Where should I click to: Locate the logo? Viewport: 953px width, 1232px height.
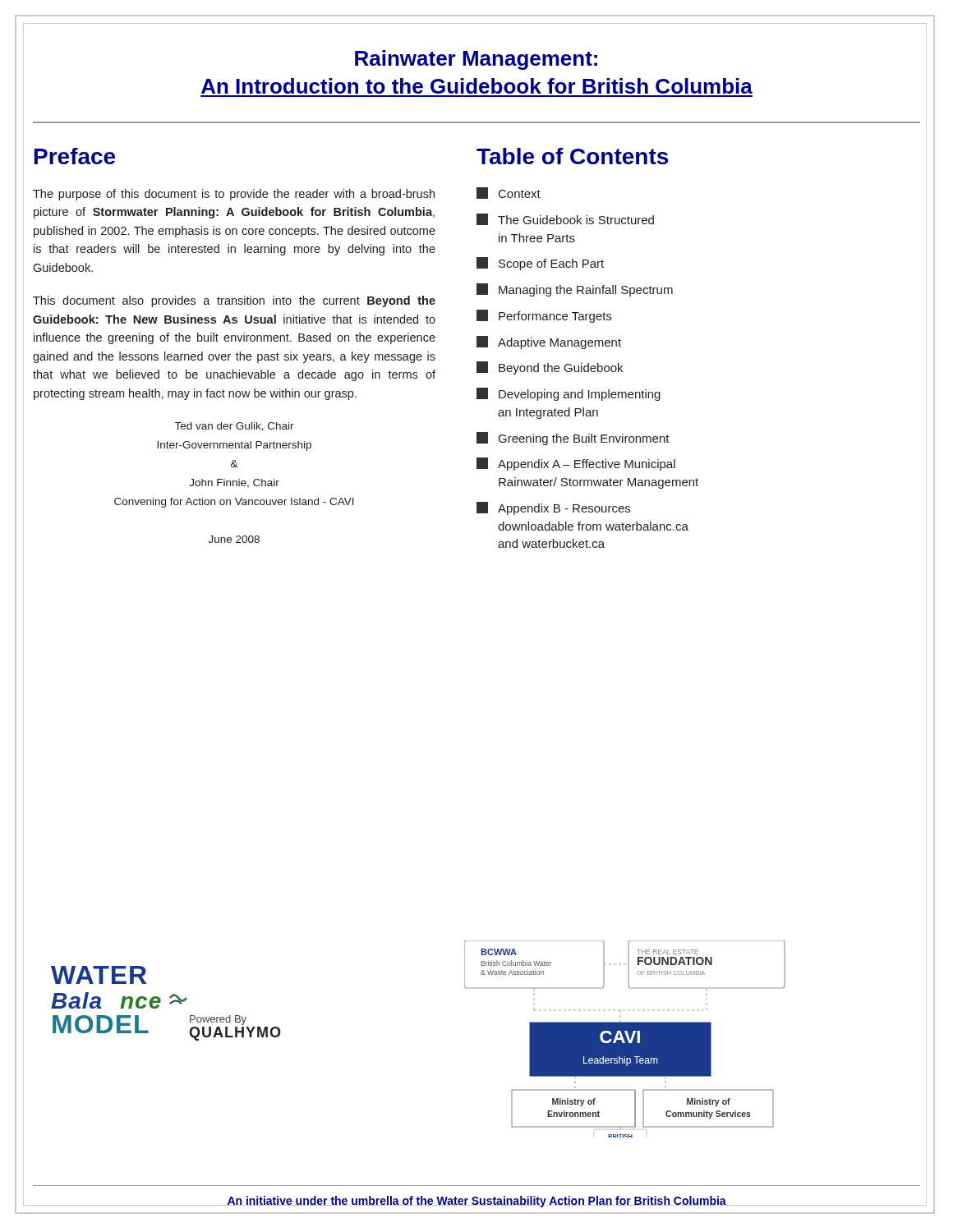[215, 1000]
